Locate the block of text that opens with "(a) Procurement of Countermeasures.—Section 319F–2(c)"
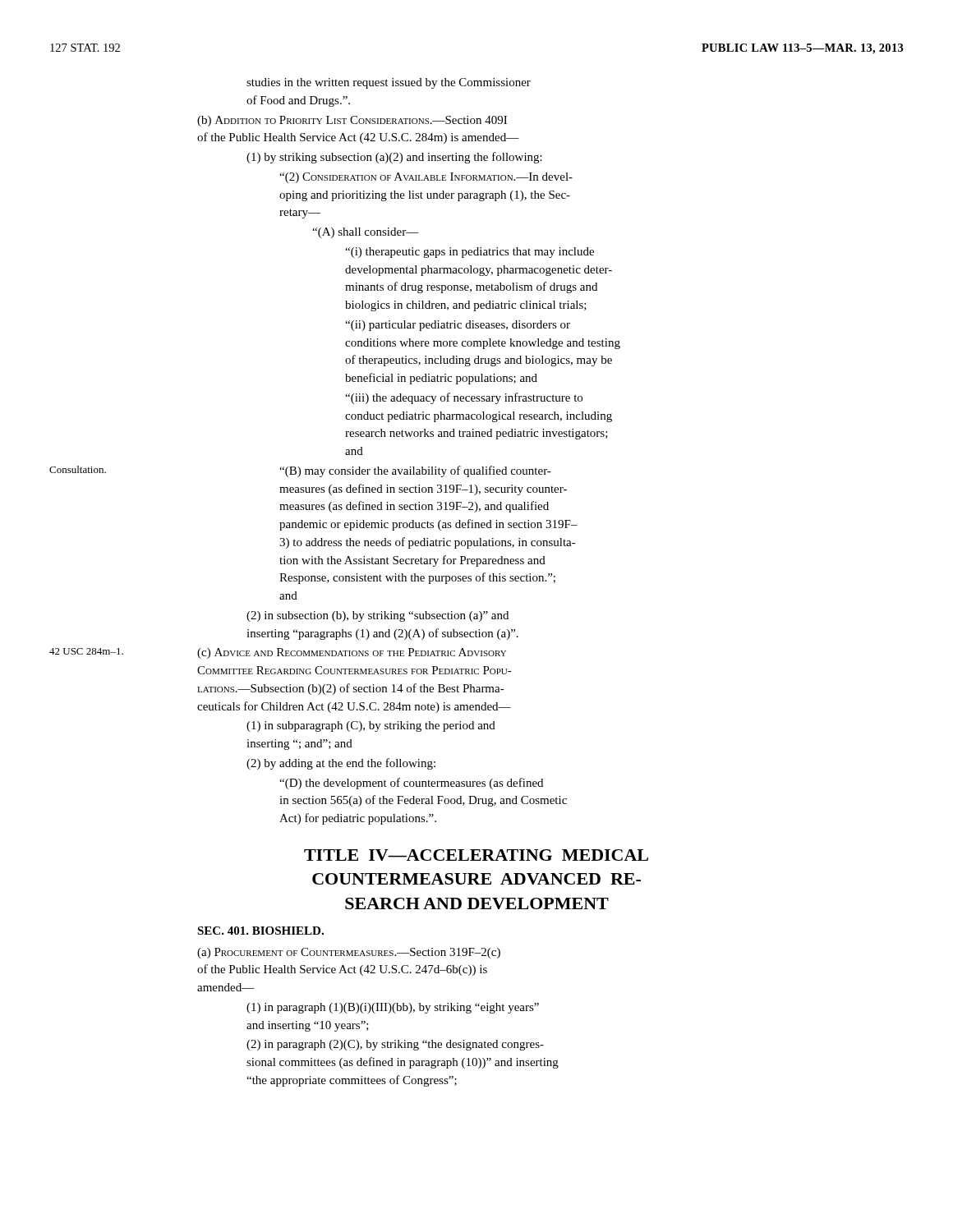The image size is (953, 1232). [x=349, y=953]
